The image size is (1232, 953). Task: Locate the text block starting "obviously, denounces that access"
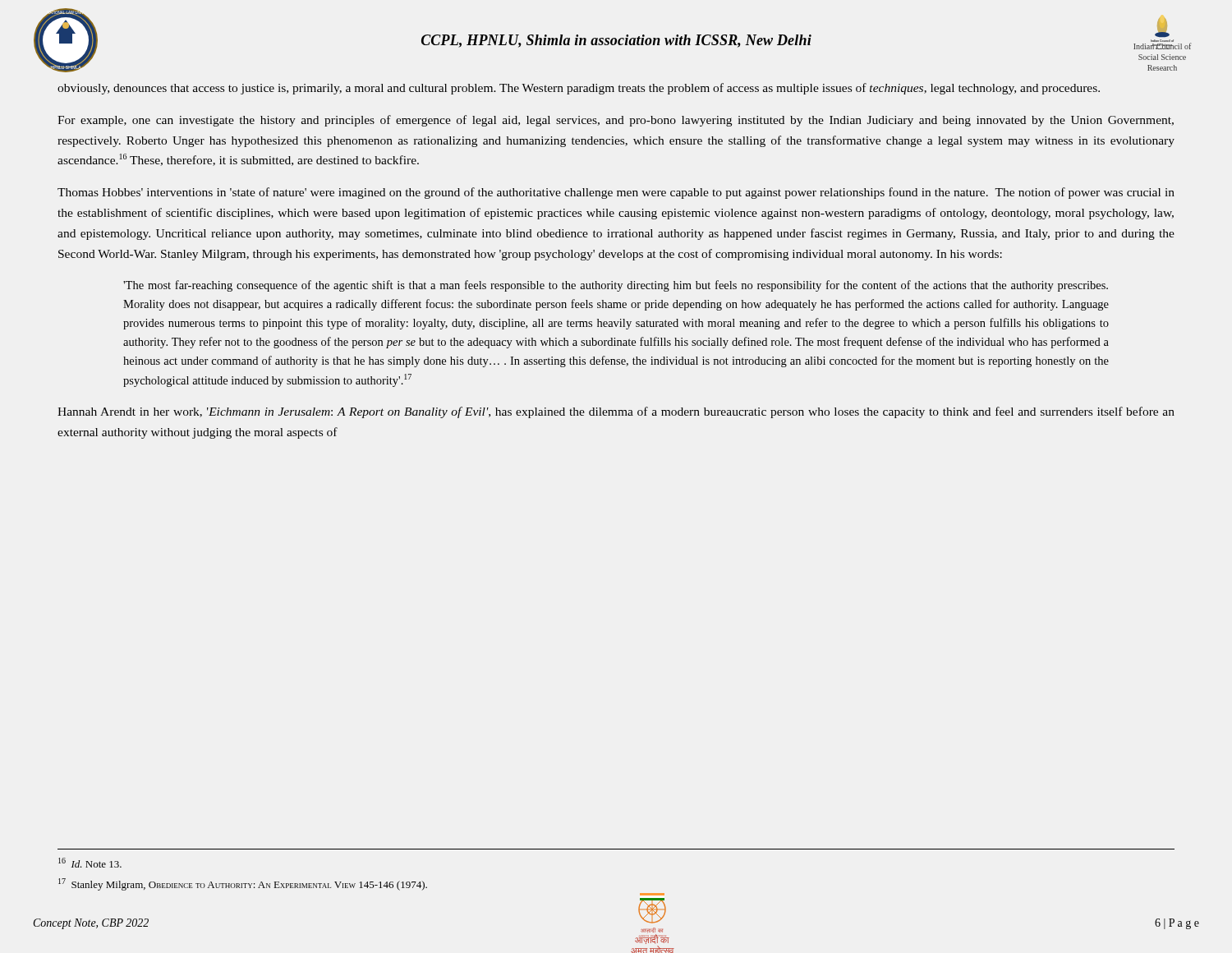[x=579, y=87]
